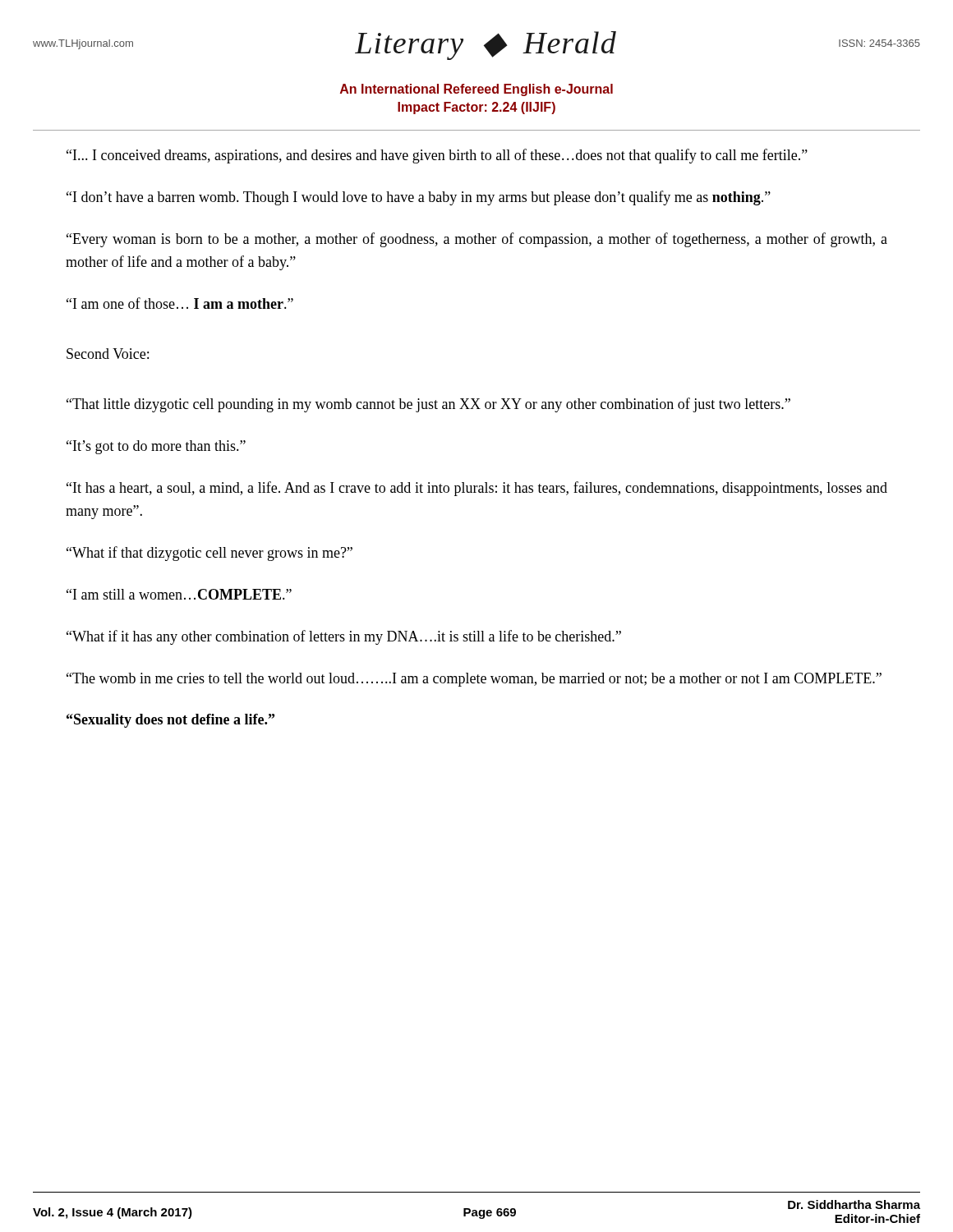The width and height of the screenshot is (953, 1232).
Task: Find the text block with the text "“What if that dizygotic cell"
Action: [x=209, y=553]
